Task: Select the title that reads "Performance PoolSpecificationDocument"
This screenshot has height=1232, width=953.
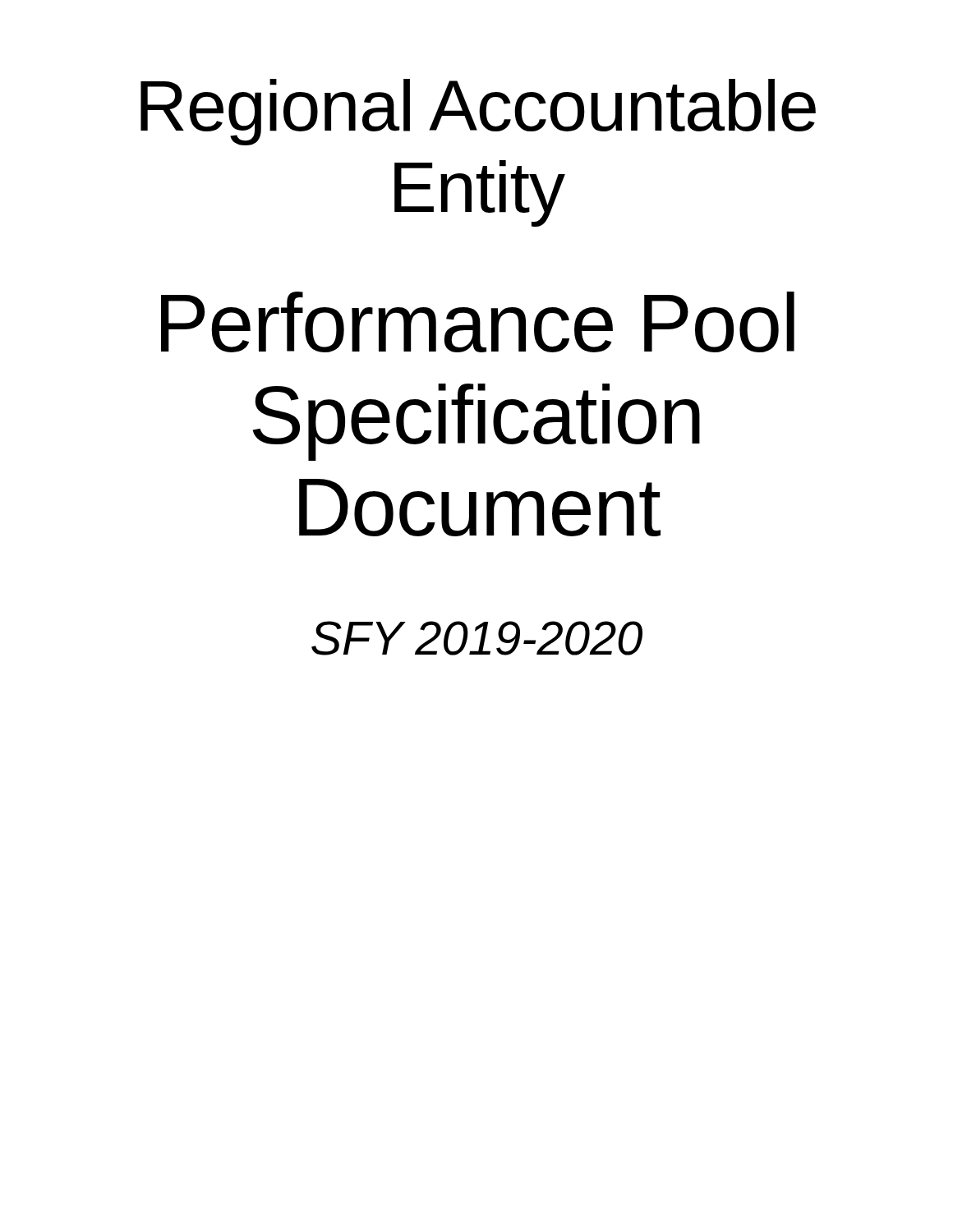Action: (x=476, y=415)
